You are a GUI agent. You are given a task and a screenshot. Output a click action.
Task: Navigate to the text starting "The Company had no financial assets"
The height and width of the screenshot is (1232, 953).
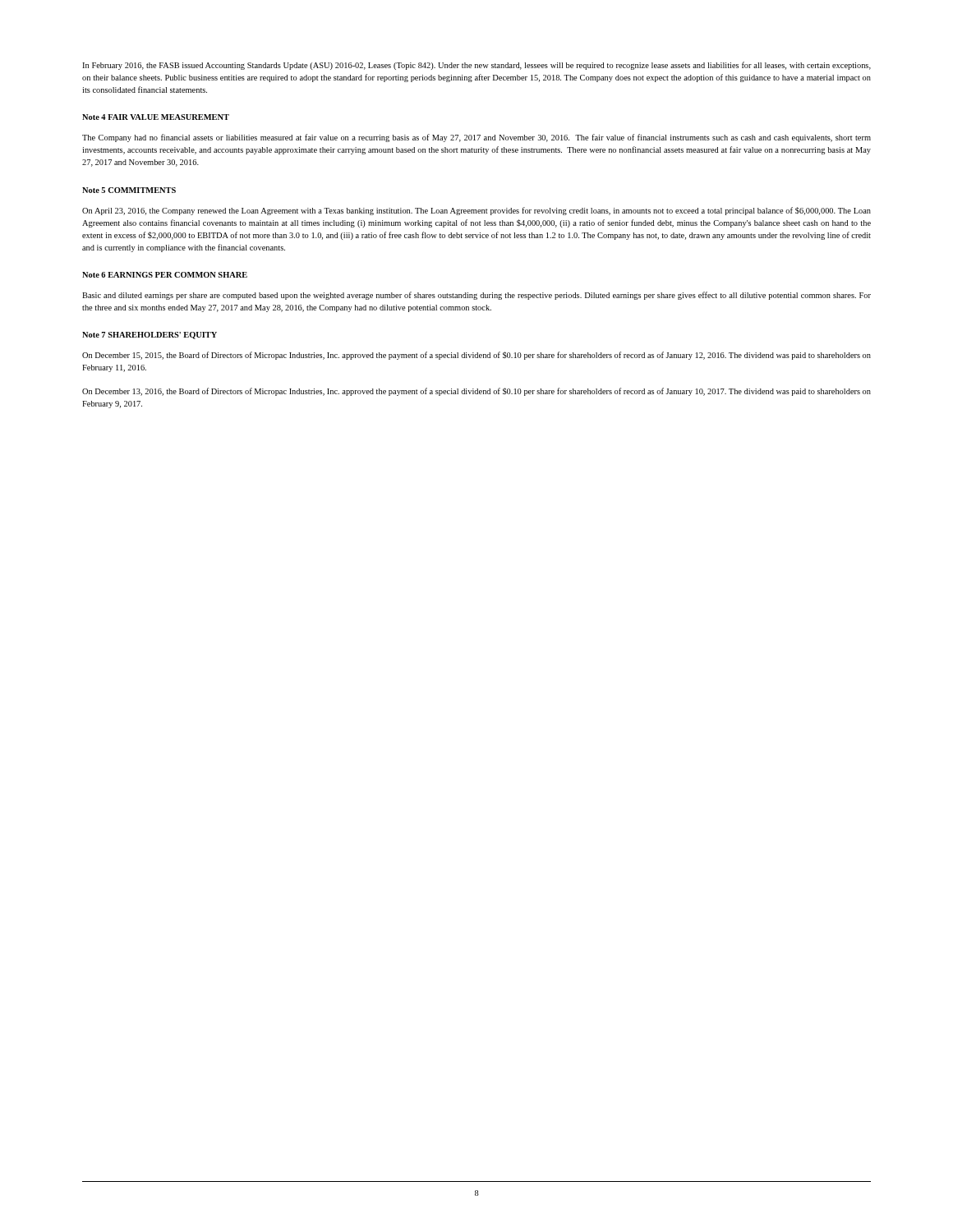(x=476, y=150)
